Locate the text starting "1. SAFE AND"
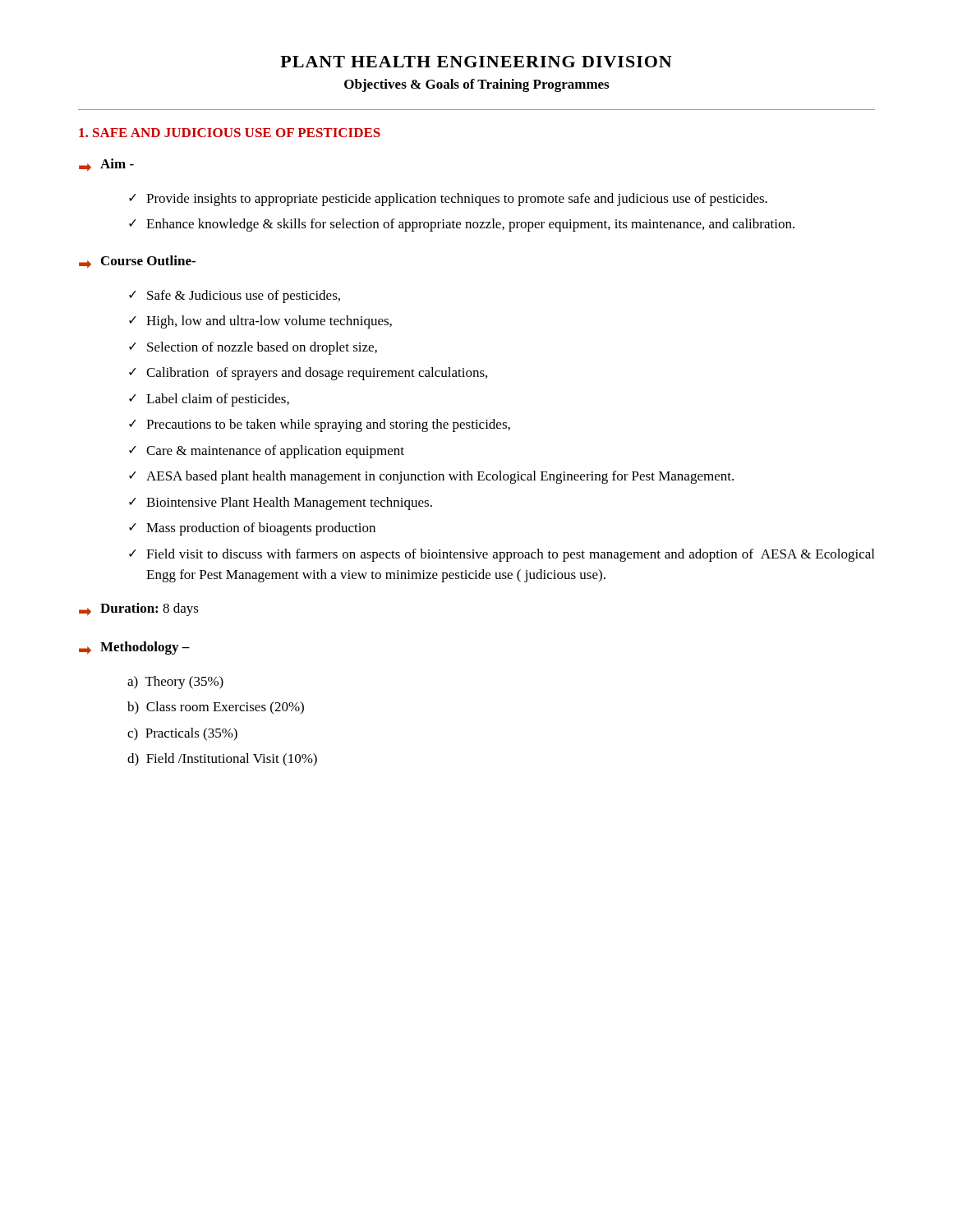953x1232 pixels. point(229,132)
